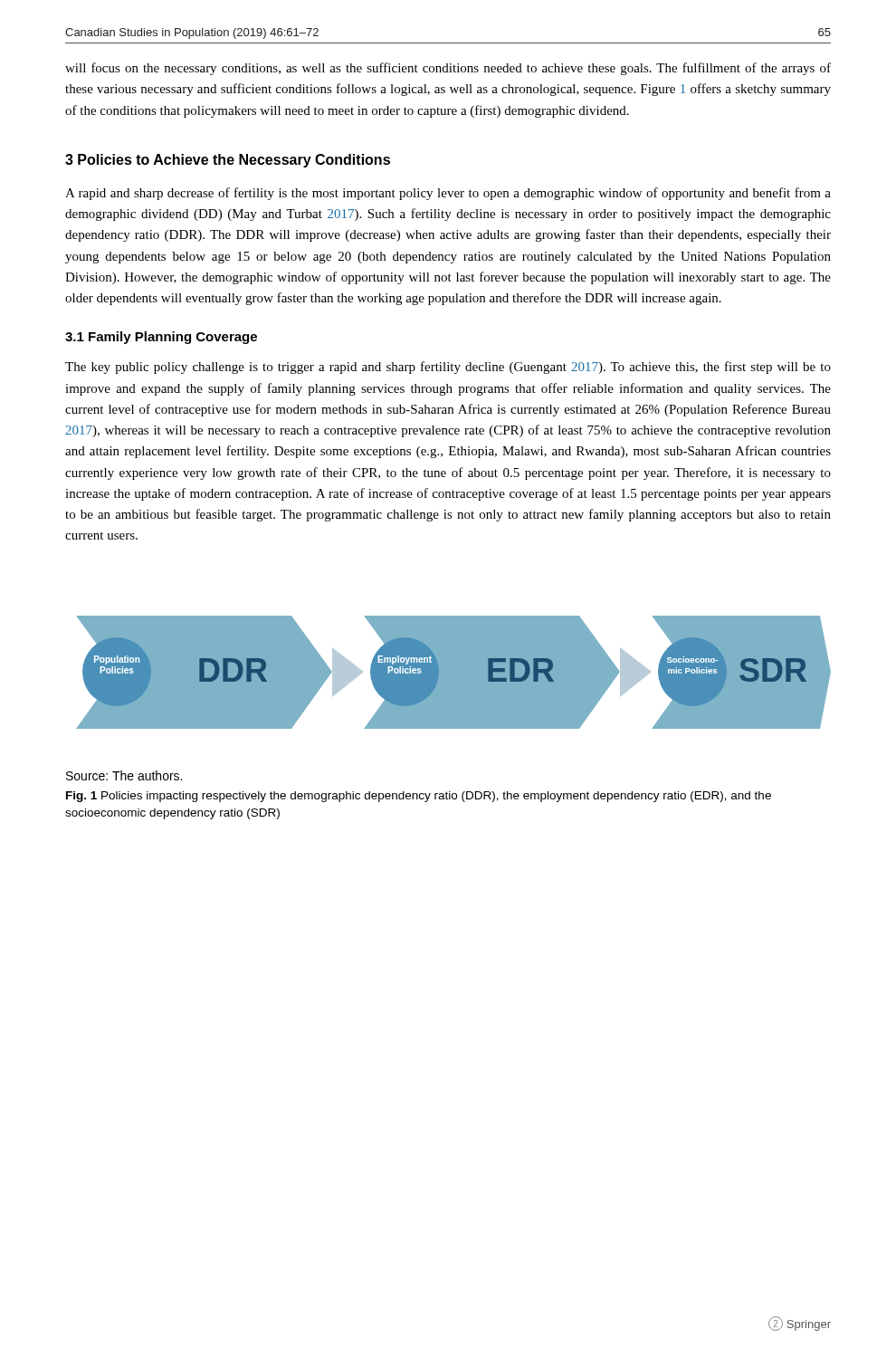Point to the region starting "Source: The authors."
Image resolution: width=896 pixels, height=1358 pixels.
coord(124,775)
